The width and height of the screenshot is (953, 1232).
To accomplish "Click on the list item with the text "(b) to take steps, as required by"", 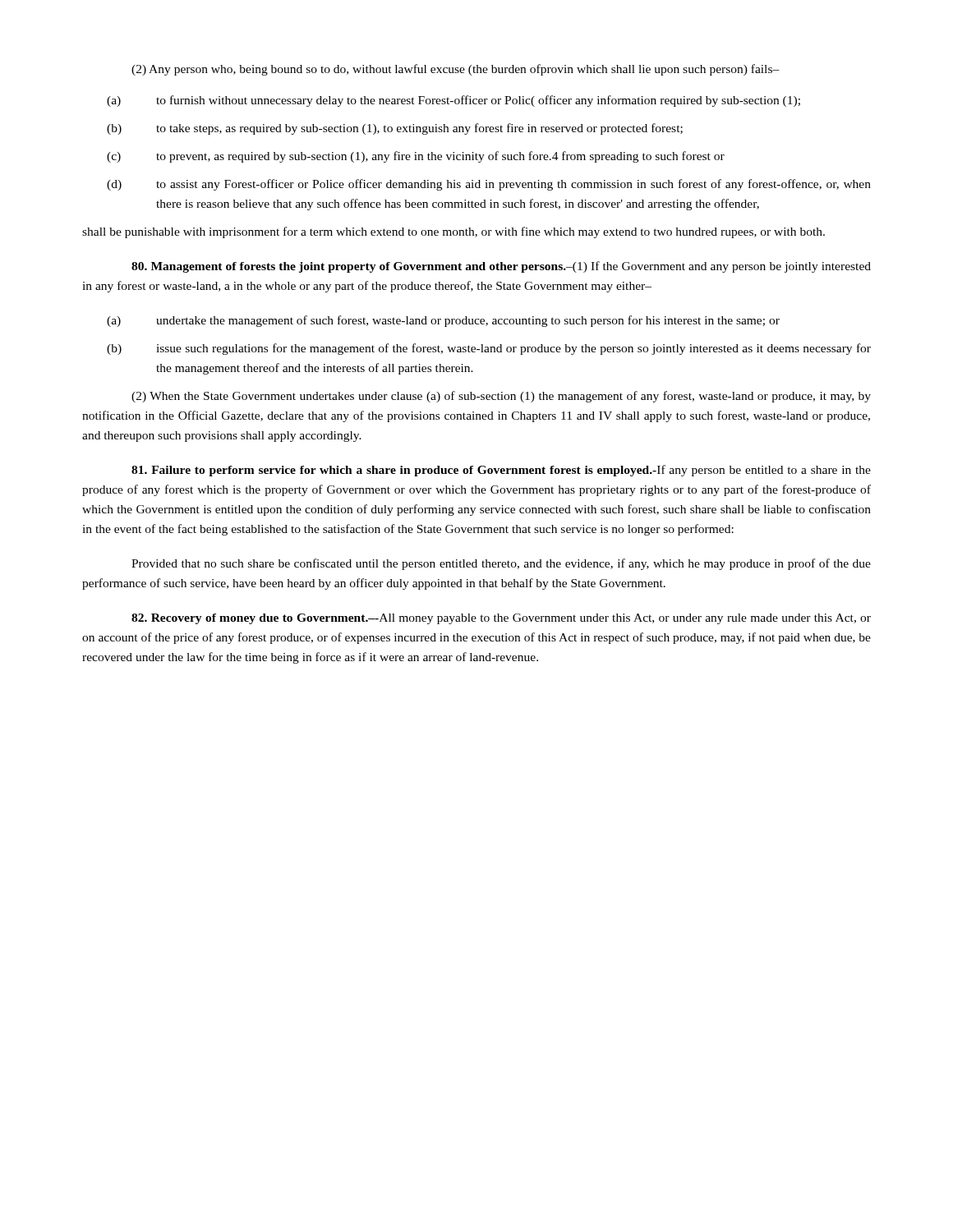I will coord(476,128).
